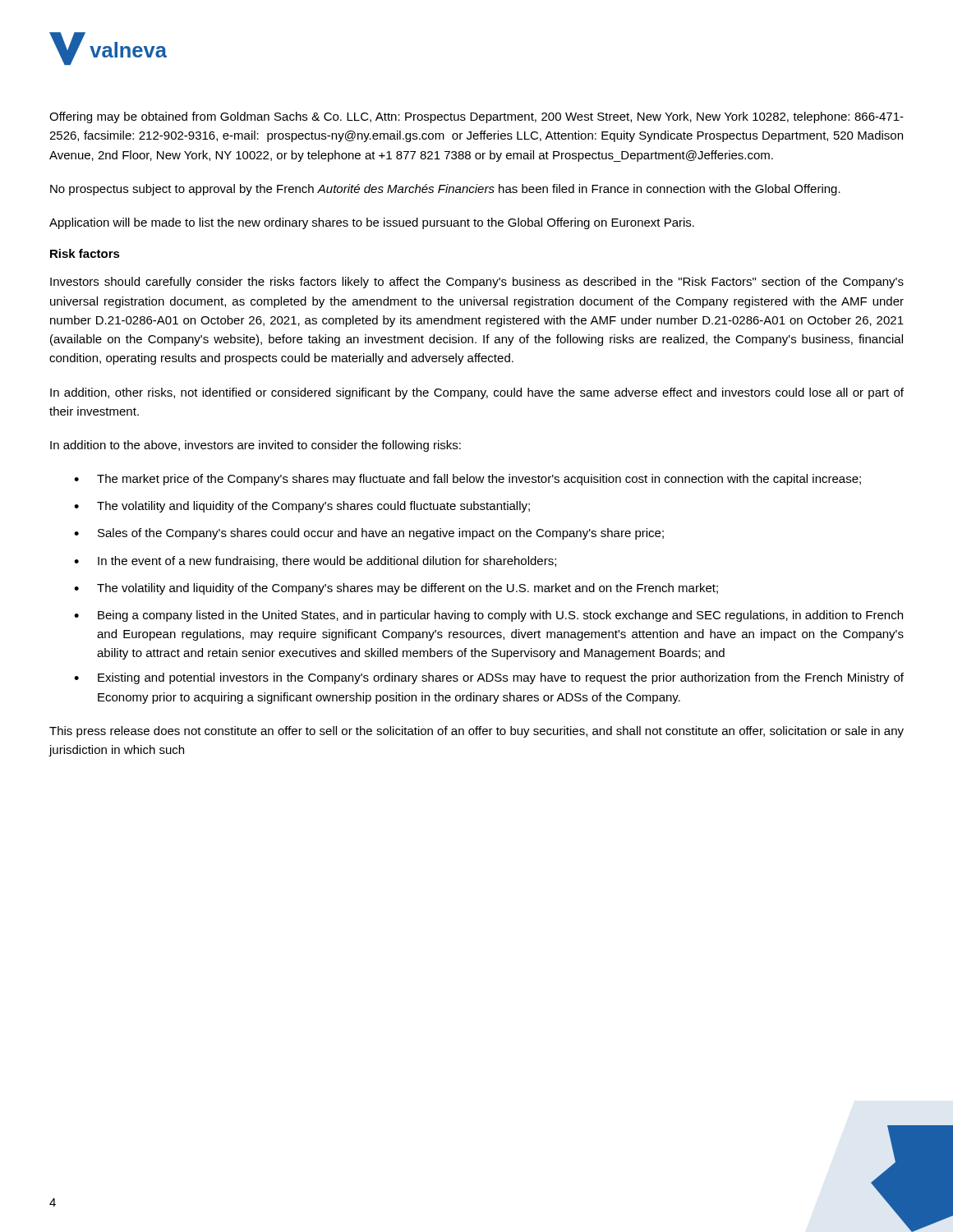The height and width of the screenshot is (1232, 953).
Task: Point to the text starting "• The market price"
Action: tap(489, 480)
